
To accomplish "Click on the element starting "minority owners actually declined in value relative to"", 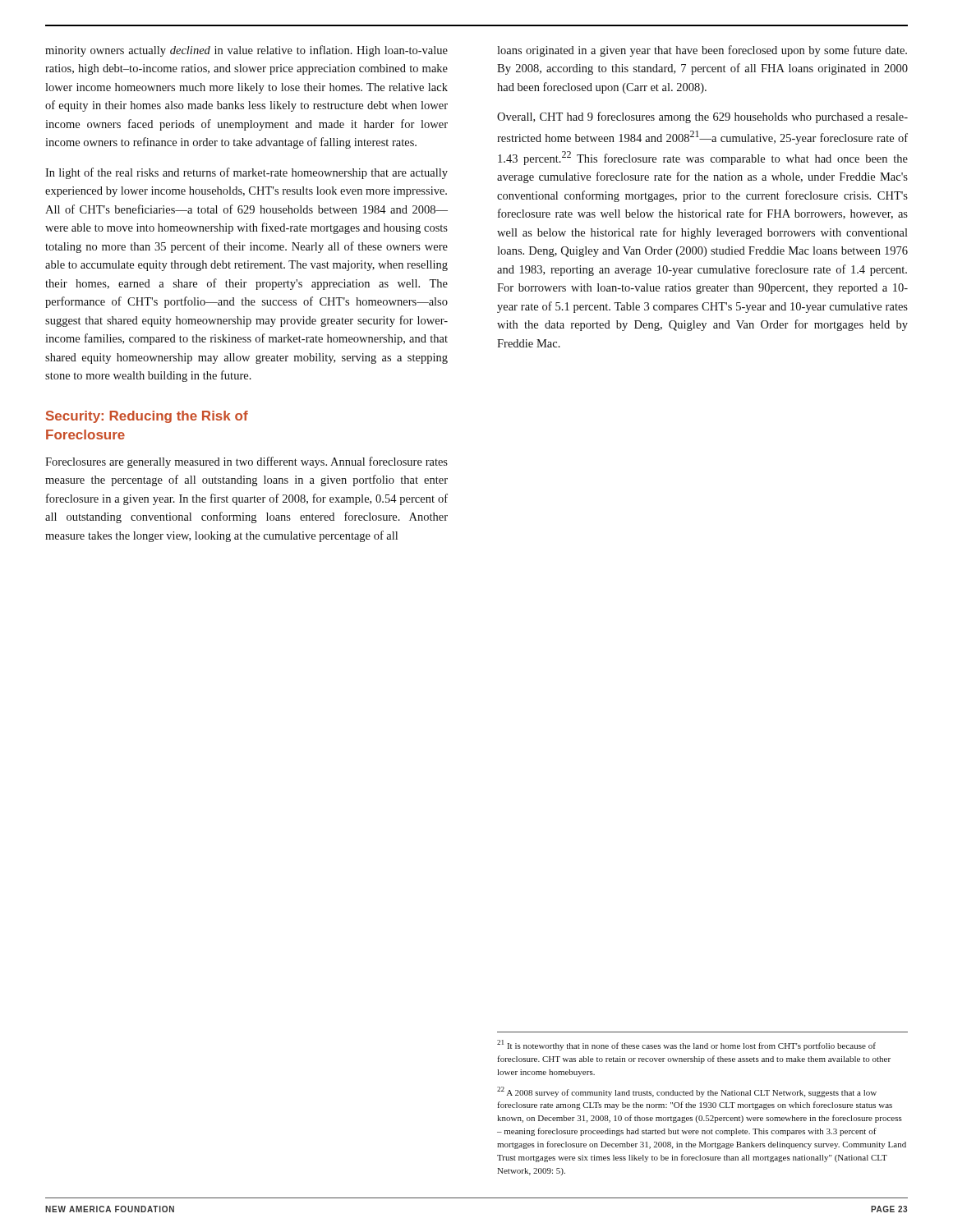I will (246, 96).
